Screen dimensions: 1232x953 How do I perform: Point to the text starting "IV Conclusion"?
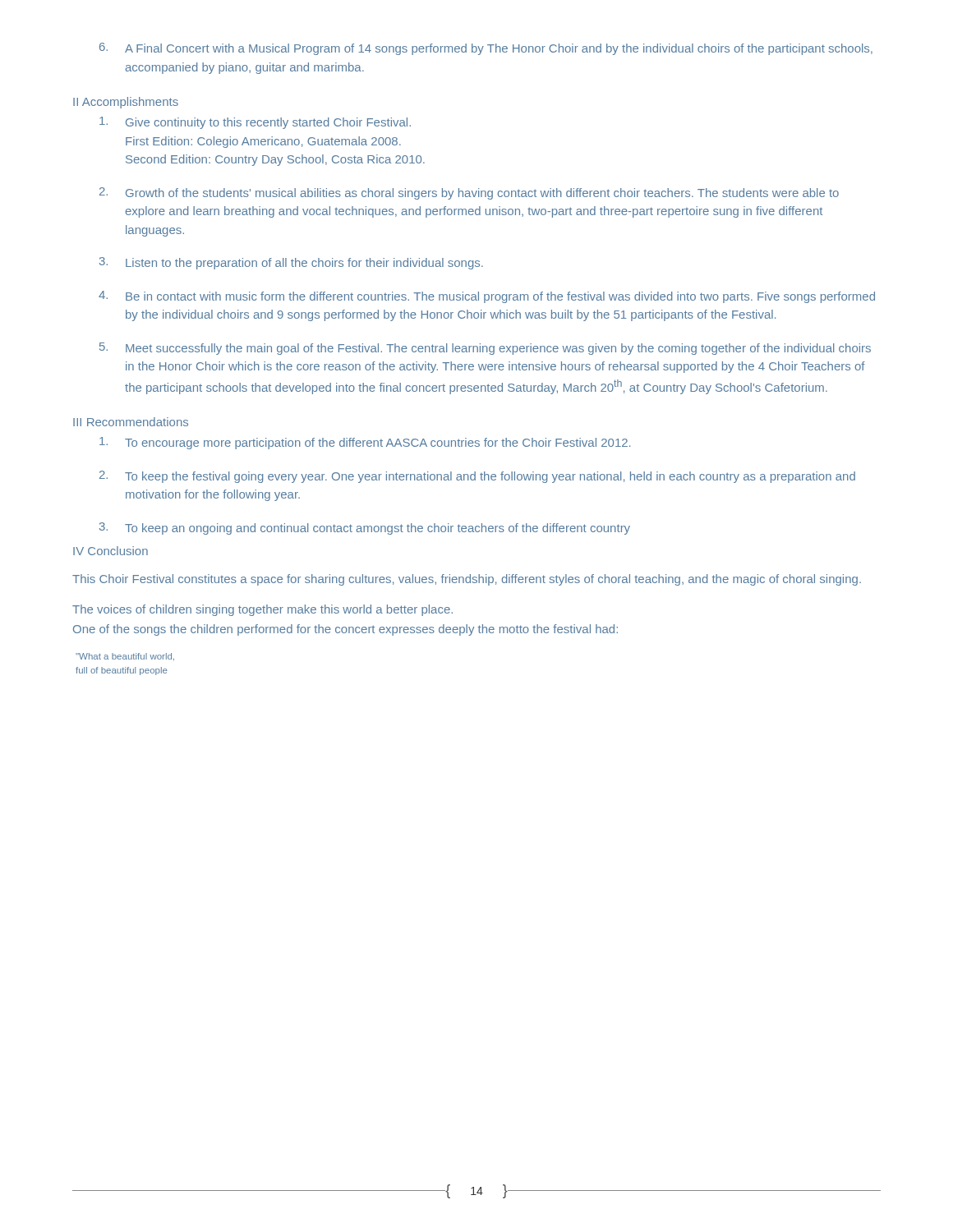[110, 551]
